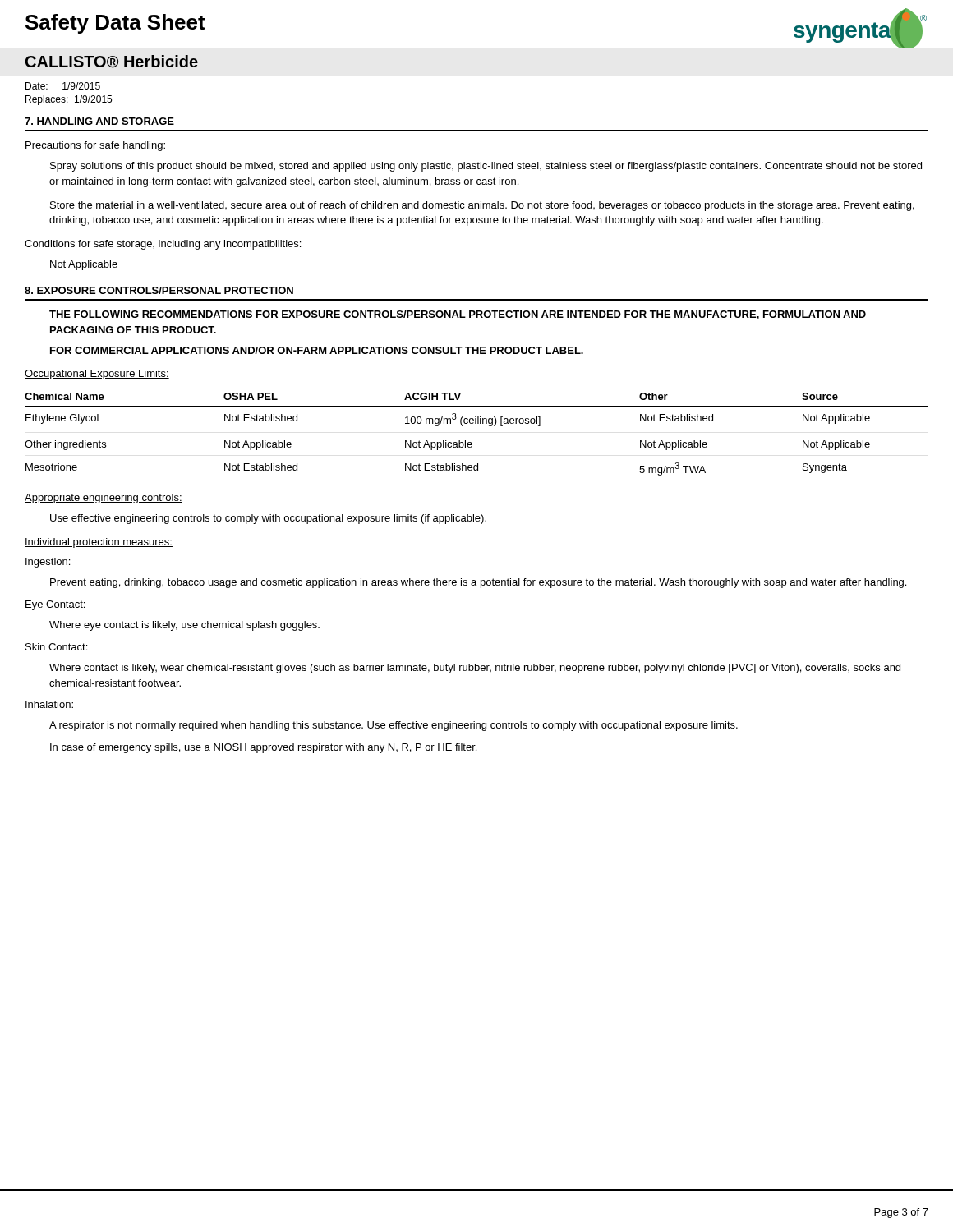Viewport: 953px width, 1232px height.
Task: Find the block on this page that starts "THE FOLLOWING RECOMMENDATIONS FOR"
Action: point(458,322)
